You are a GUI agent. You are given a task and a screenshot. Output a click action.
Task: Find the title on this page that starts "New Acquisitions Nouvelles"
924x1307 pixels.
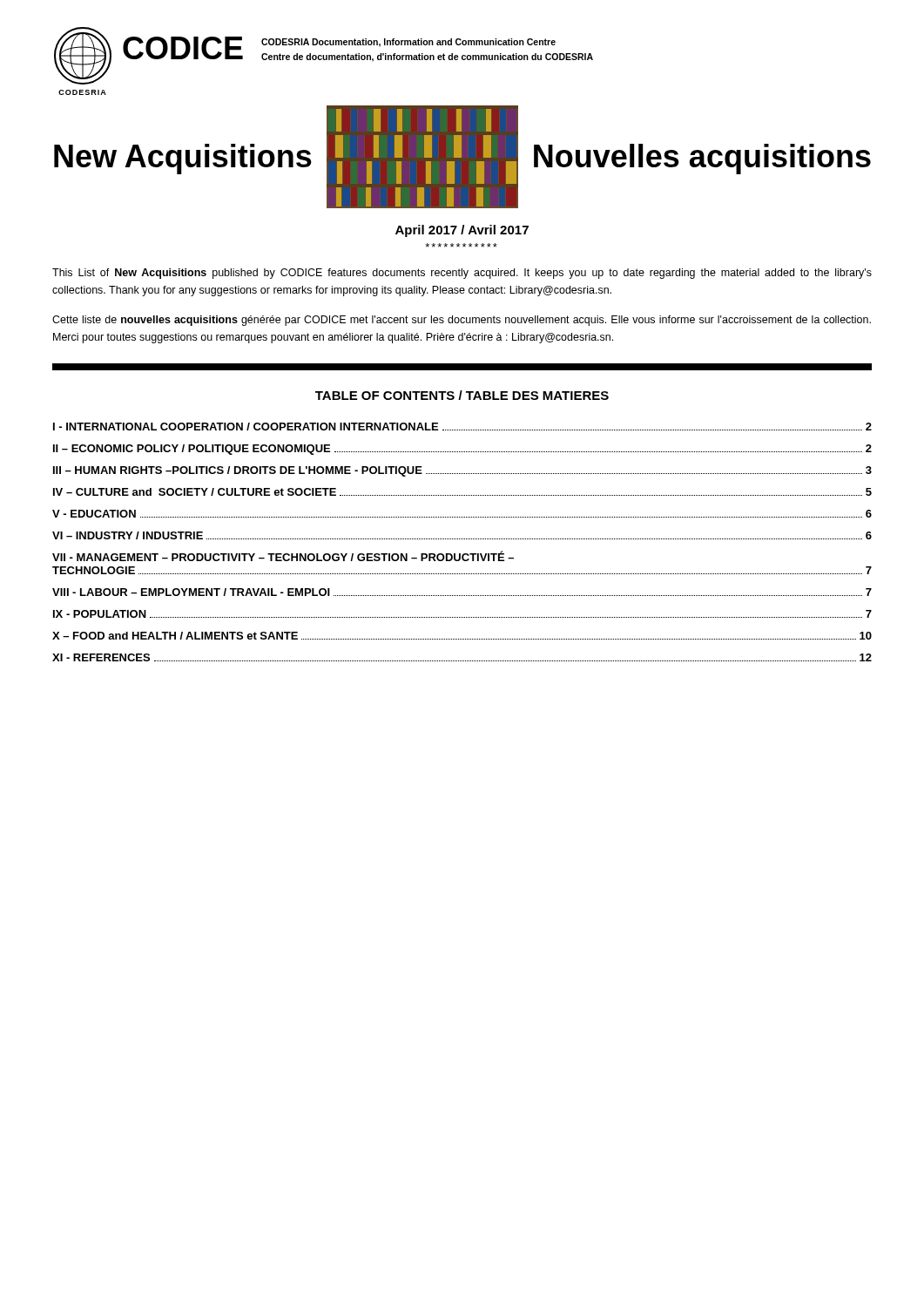pyautogui.click(x=462, y=157)
